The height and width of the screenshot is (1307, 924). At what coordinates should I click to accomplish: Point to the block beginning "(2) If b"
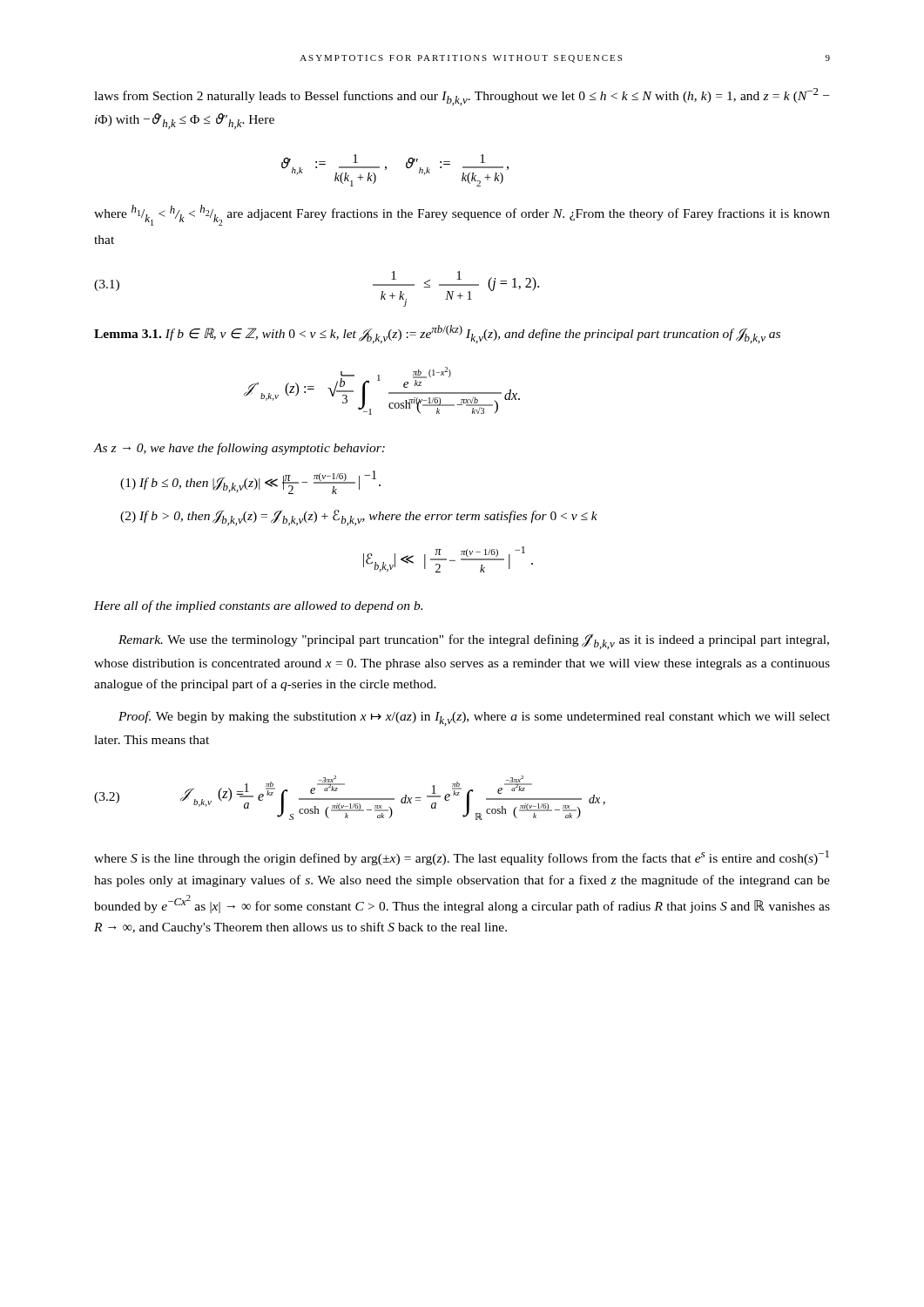[359, 517]
